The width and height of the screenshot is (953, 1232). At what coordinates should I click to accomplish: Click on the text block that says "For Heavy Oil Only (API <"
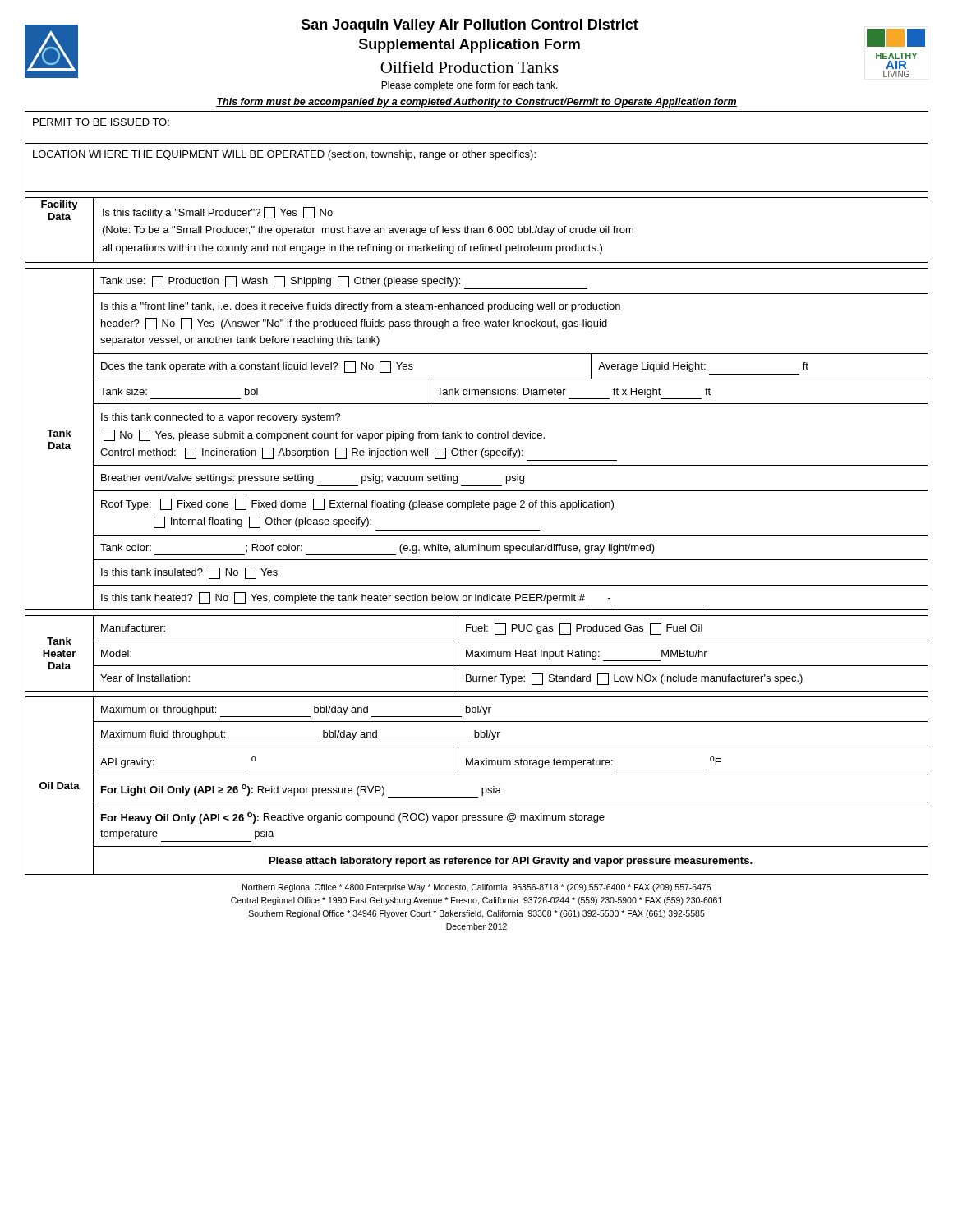(353, 825)
